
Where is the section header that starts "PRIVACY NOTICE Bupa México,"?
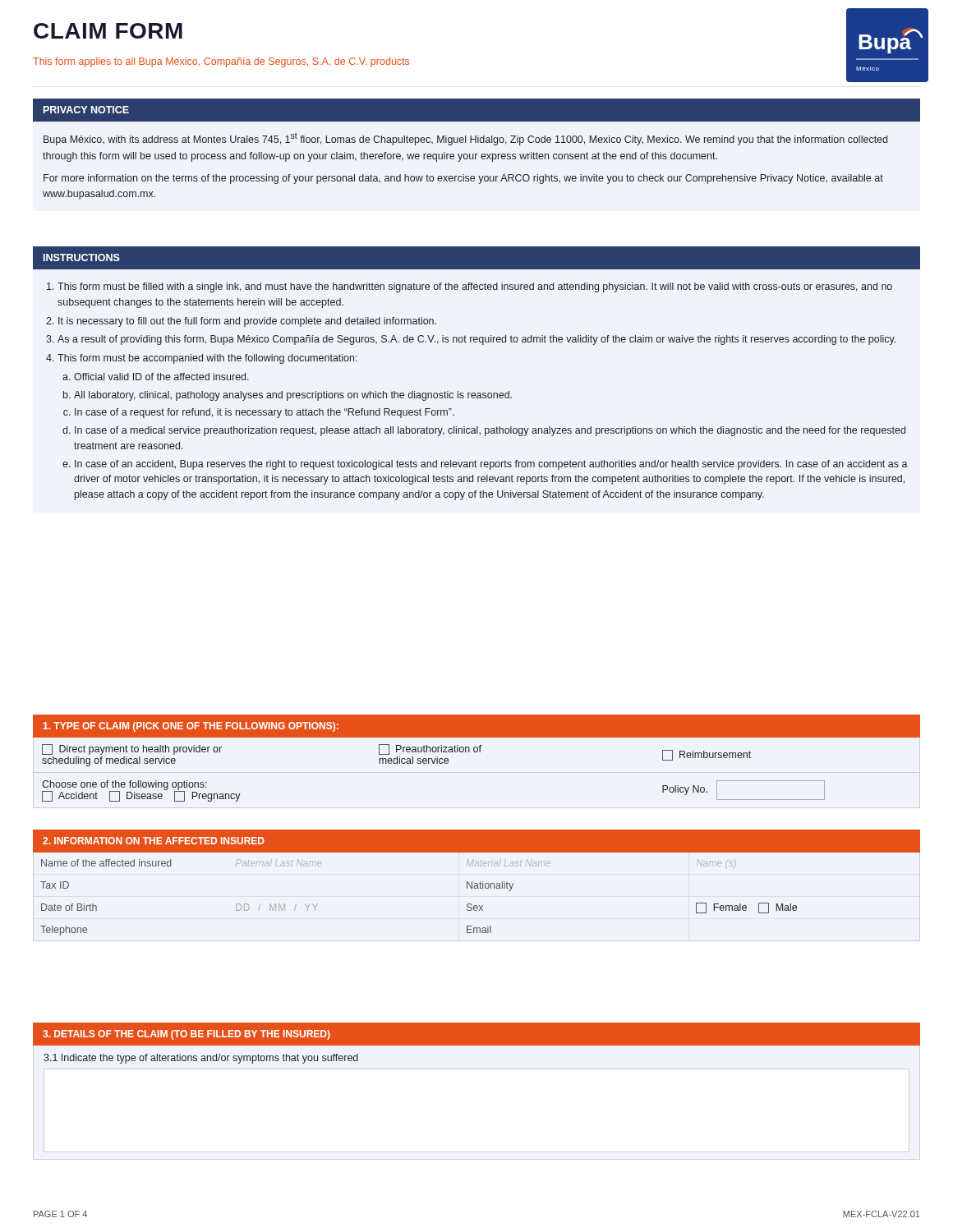[476, 155]
